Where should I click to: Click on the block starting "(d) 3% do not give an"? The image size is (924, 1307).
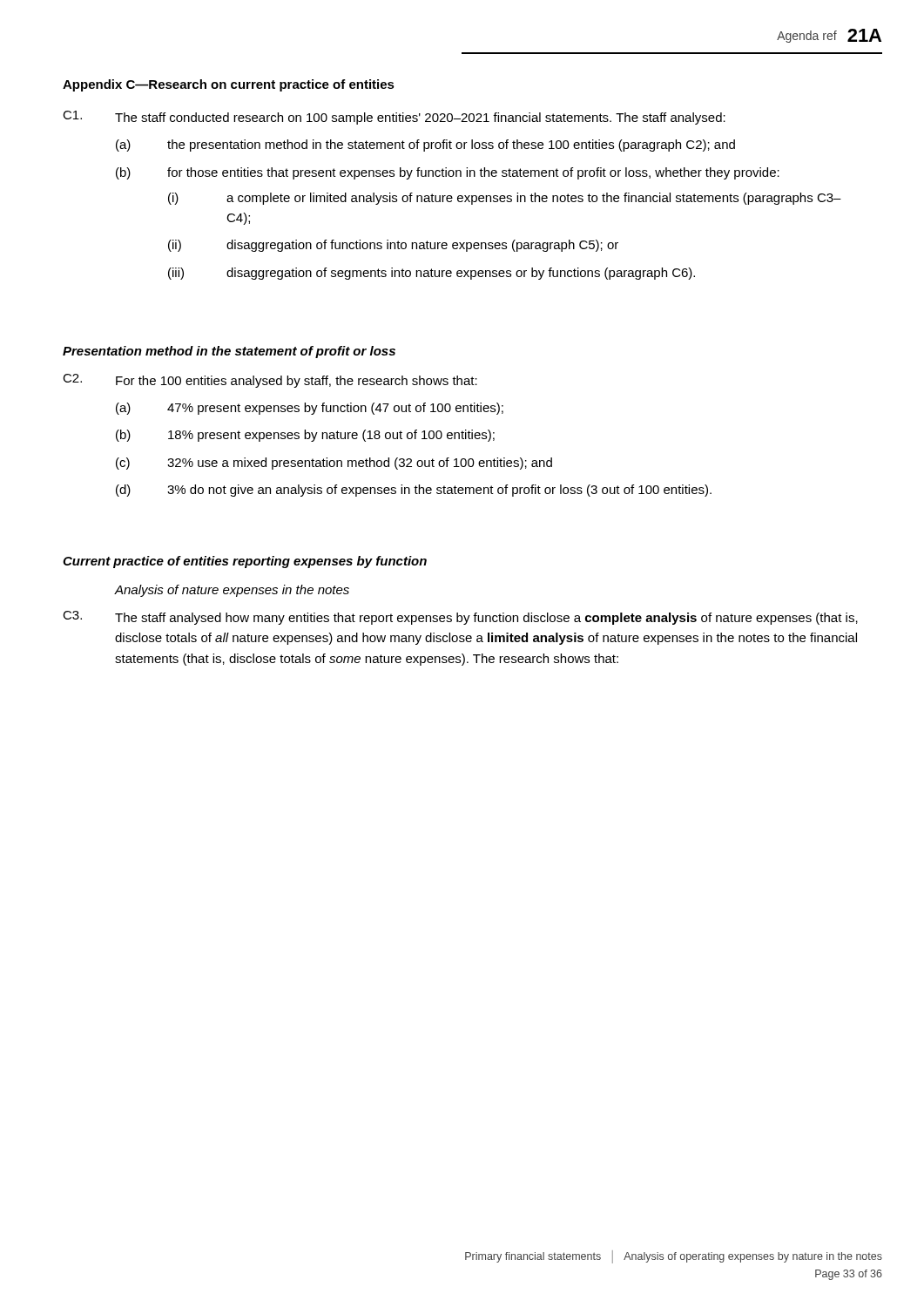pos(488,489)
